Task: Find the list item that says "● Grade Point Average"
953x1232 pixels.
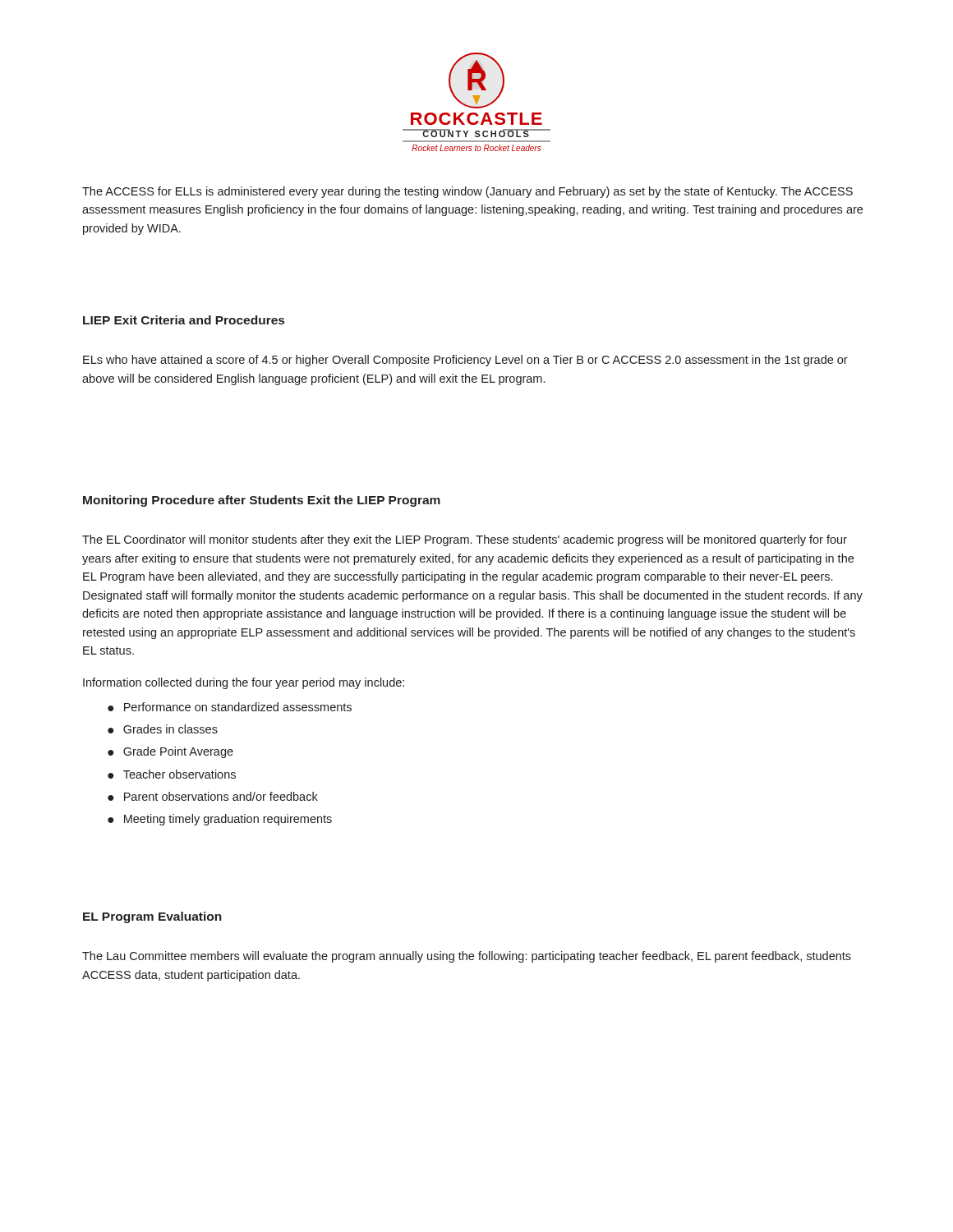Action: pyautogui.click(x=170, y=752)
